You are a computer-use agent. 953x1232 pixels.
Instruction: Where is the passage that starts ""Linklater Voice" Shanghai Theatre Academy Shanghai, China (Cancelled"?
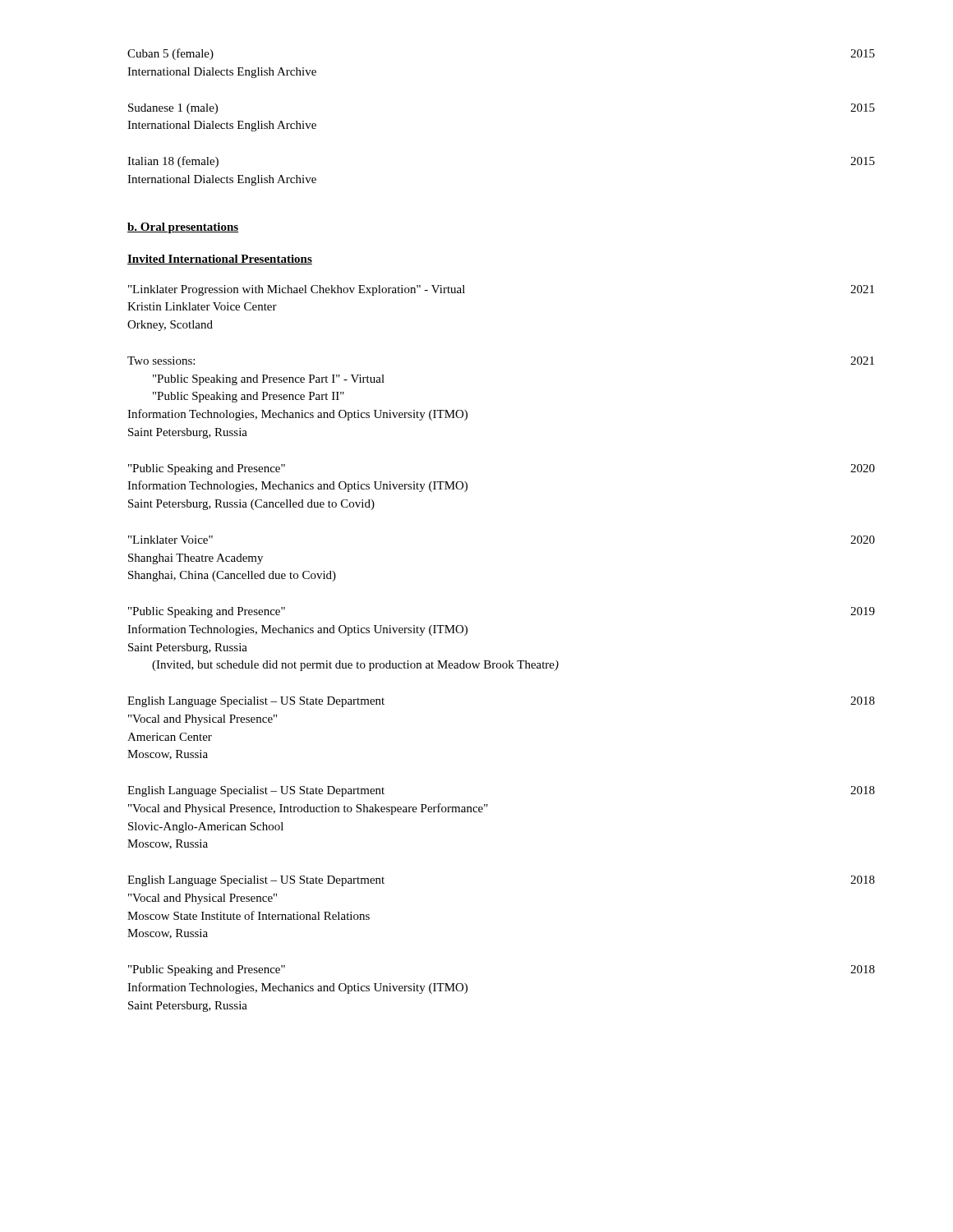[x=173, y=539]
